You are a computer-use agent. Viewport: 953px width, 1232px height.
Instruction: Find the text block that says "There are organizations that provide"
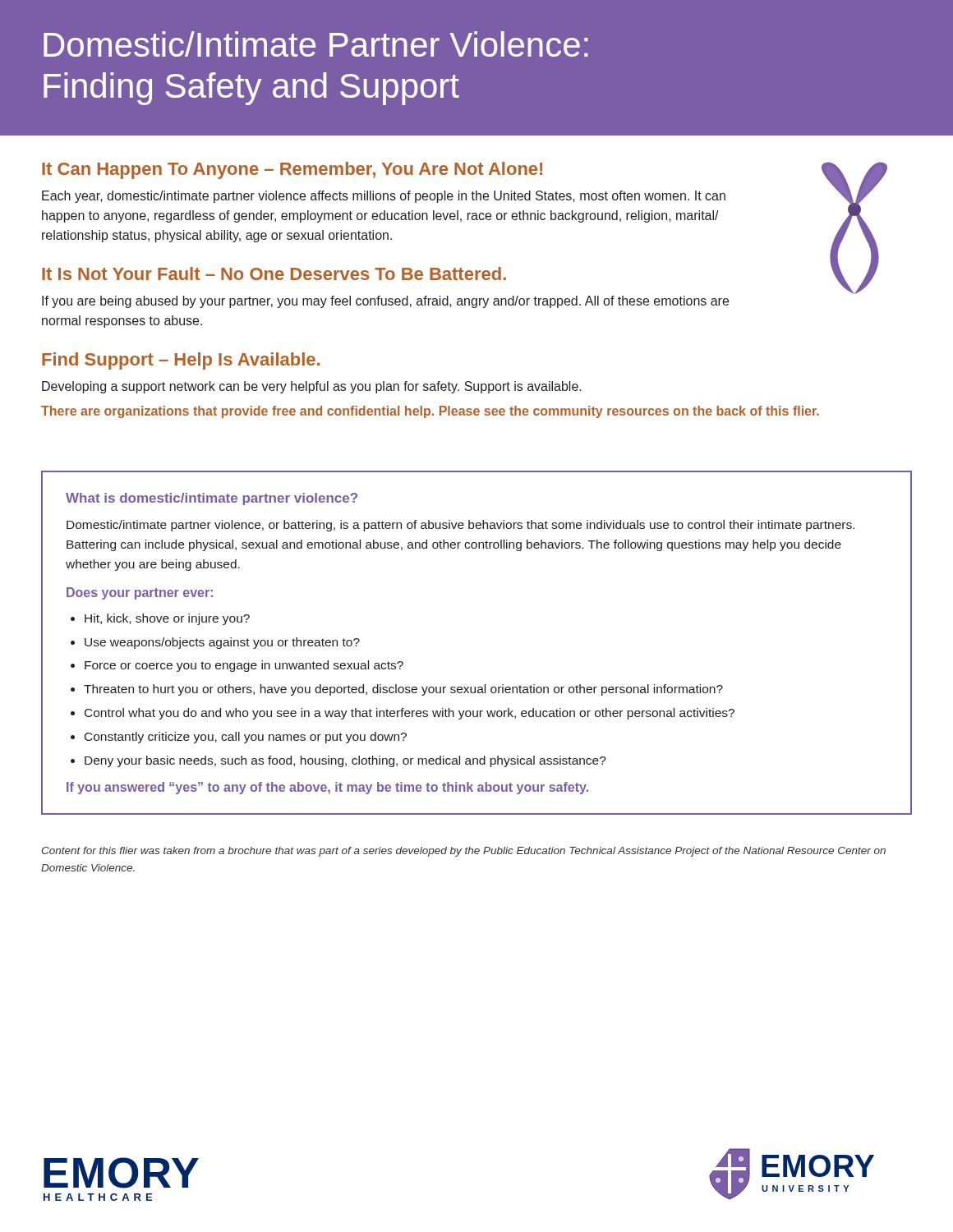coord(430,411)
